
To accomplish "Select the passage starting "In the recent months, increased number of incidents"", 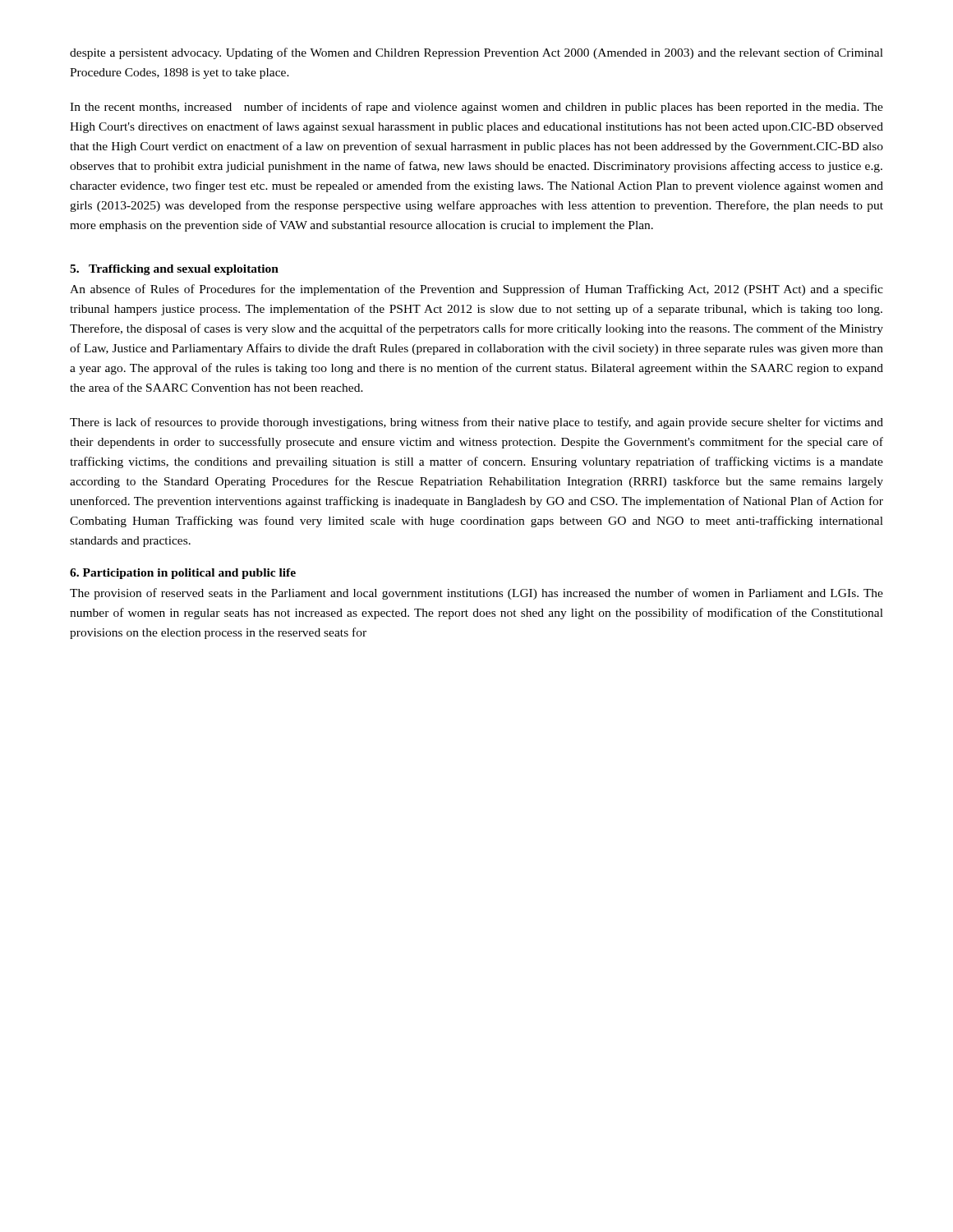I will click(x=476, y=166).
